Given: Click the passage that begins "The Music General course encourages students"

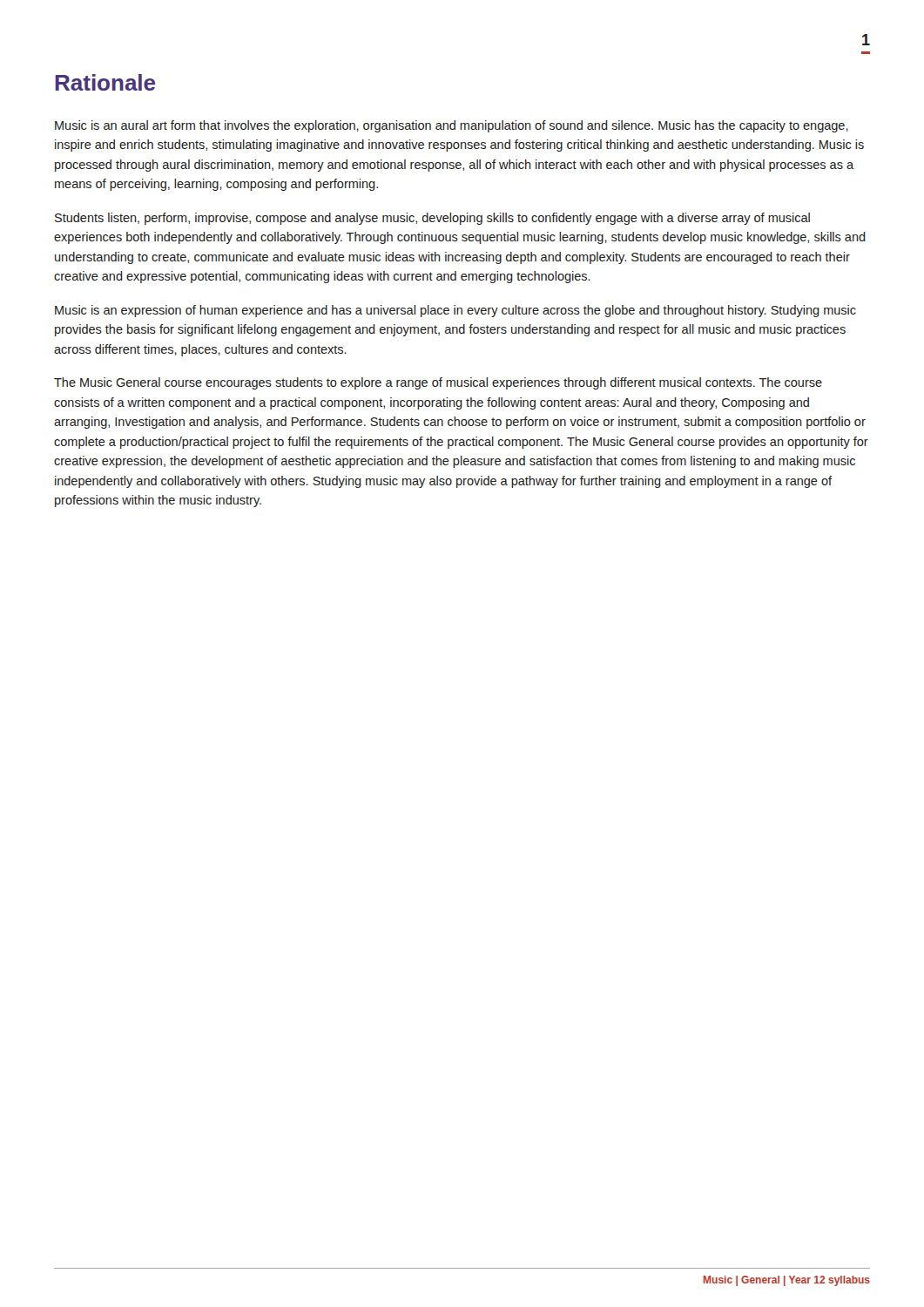Looking at the screenshot, I should (461, 441).
